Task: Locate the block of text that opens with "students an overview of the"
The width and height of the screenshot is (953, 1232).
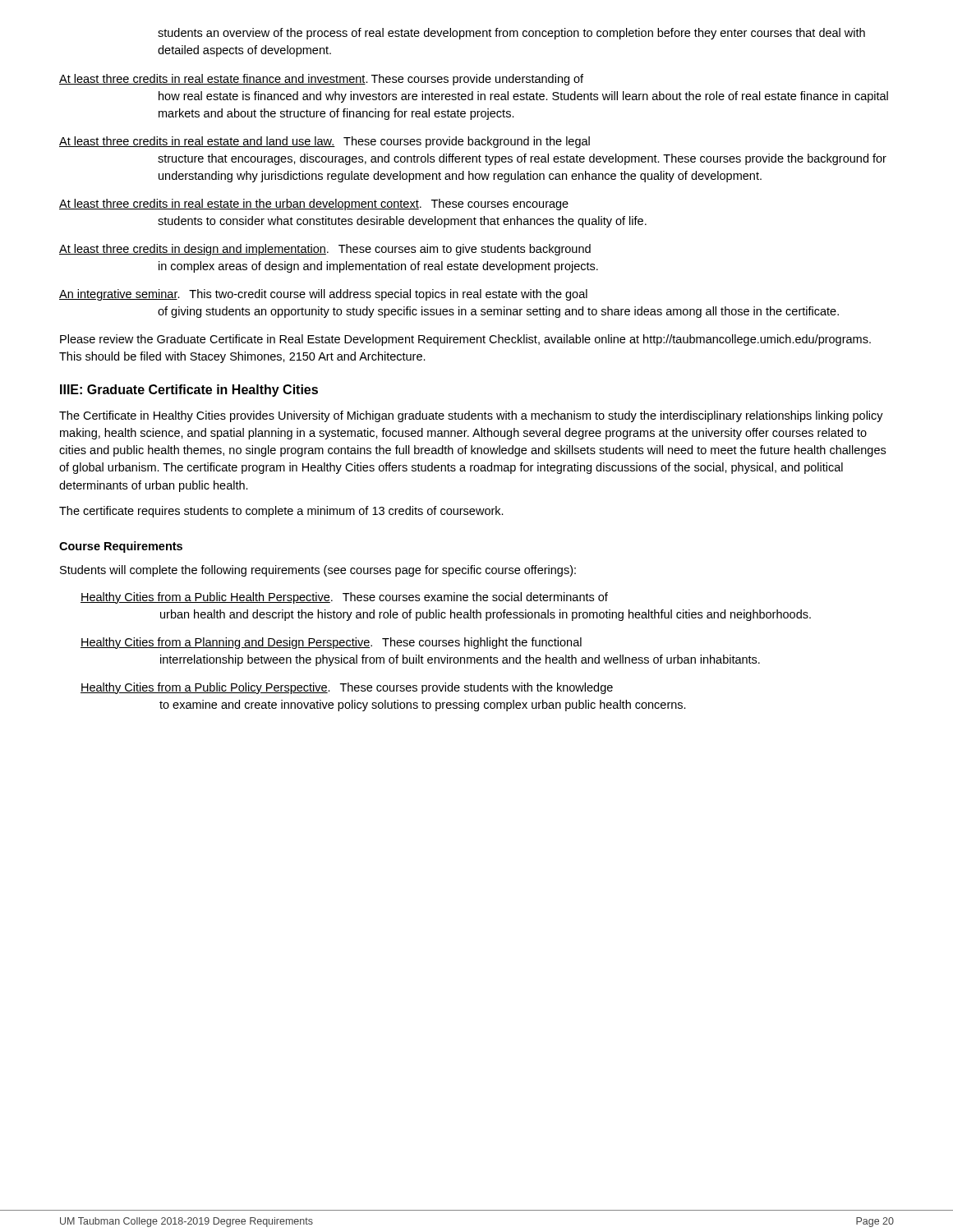Action: 512,41
